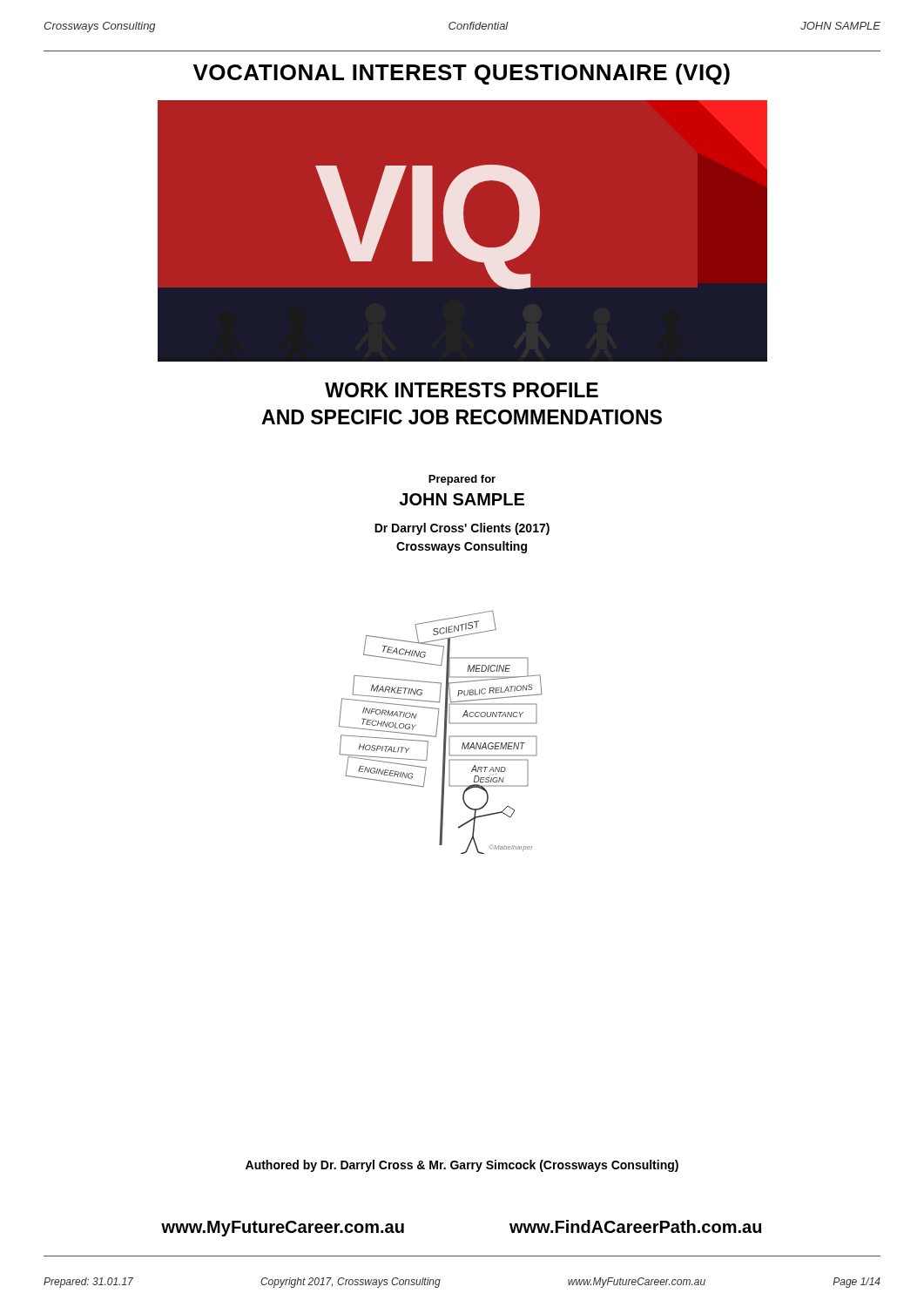
Task: Select the text that says "www.MyFutureCareer.com.au www.FindACareerPath.com.au"
Action: coord(277,1228)
